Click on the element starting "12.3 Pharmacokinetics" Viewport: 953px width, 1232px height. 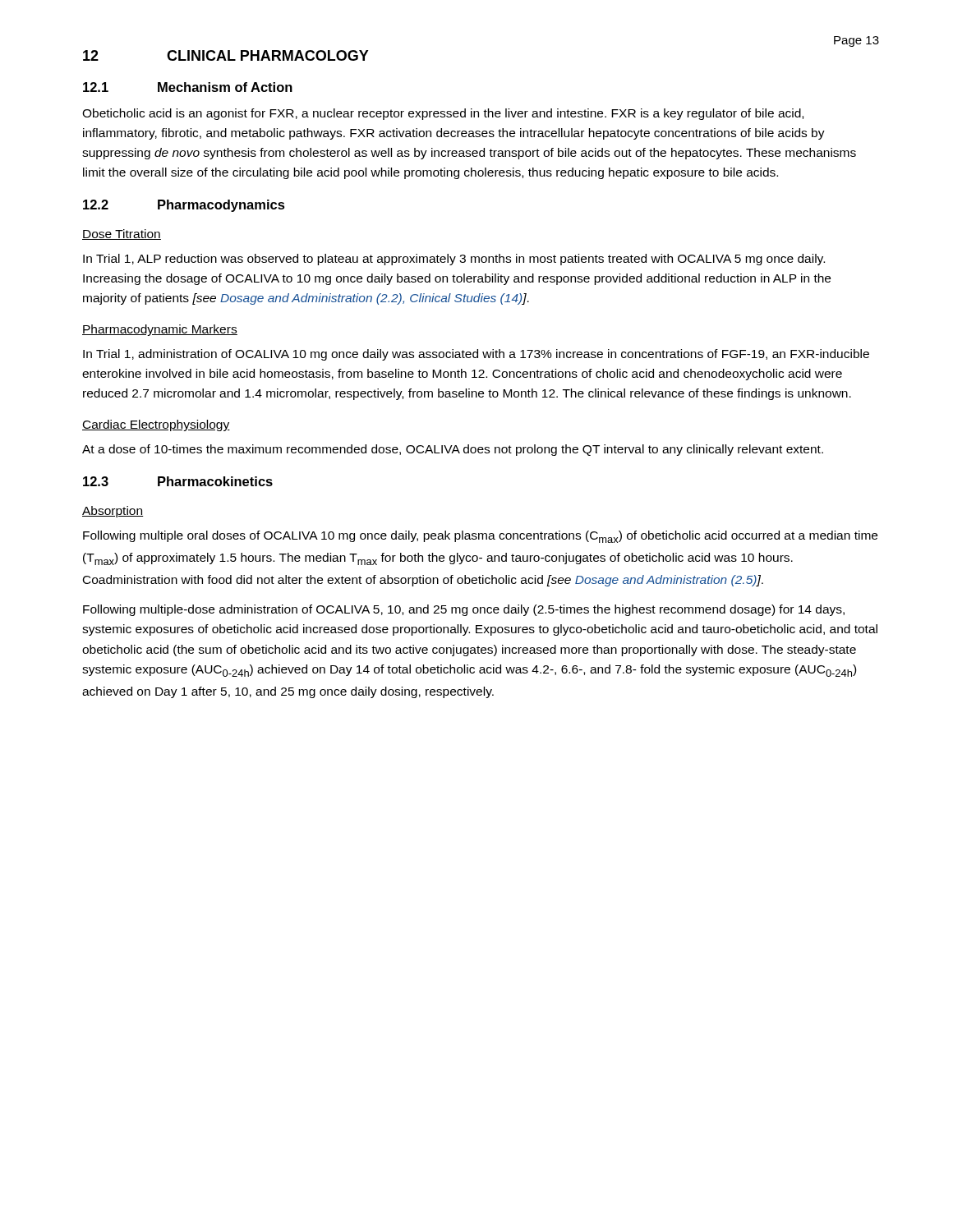[178, 481]
